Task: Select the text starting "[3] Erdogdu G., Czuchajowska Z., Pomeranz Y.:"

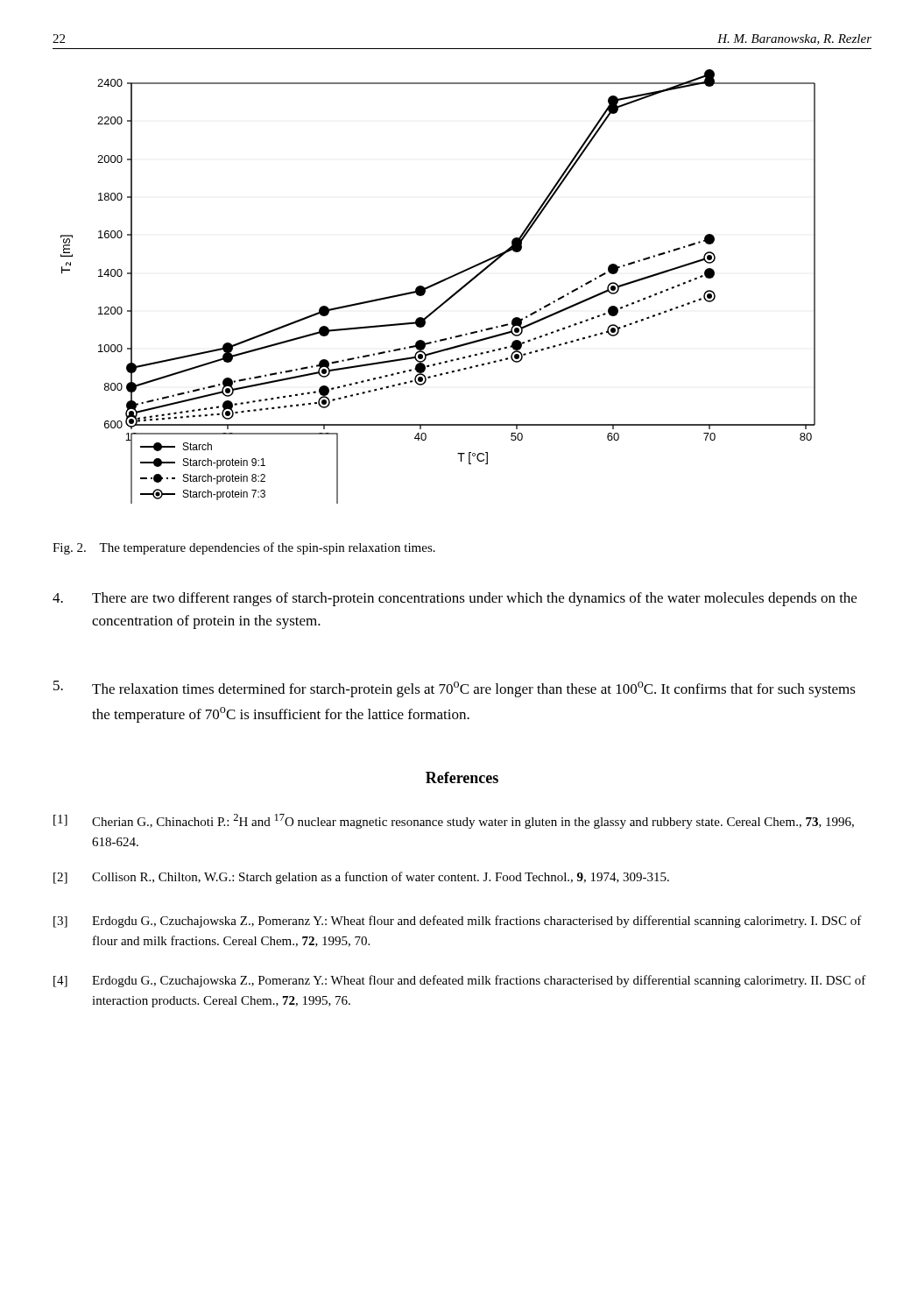Action: [x=462, y=931]
